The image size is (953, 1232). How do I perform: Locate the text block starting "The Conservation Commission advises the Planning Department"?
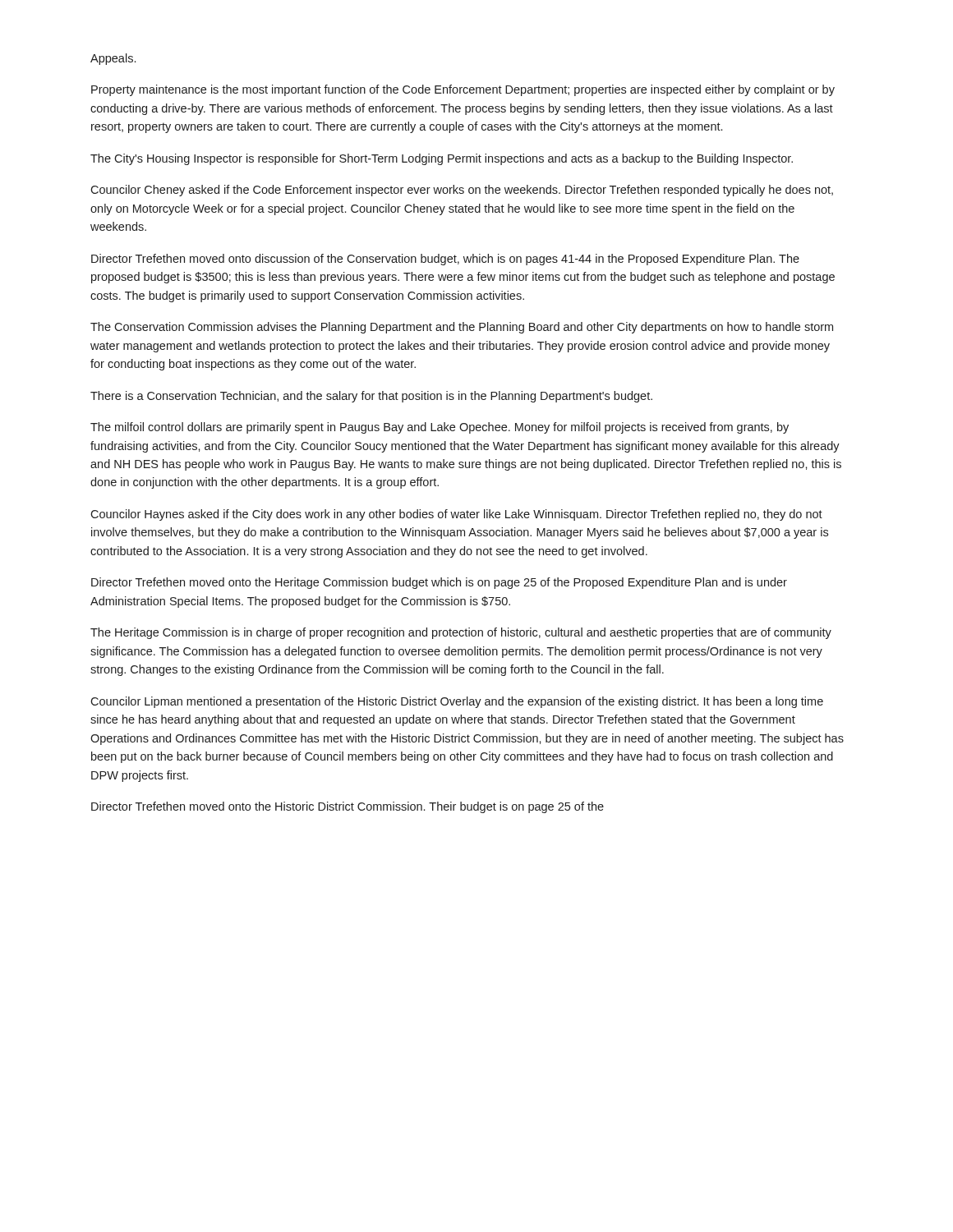pos(462,345)
